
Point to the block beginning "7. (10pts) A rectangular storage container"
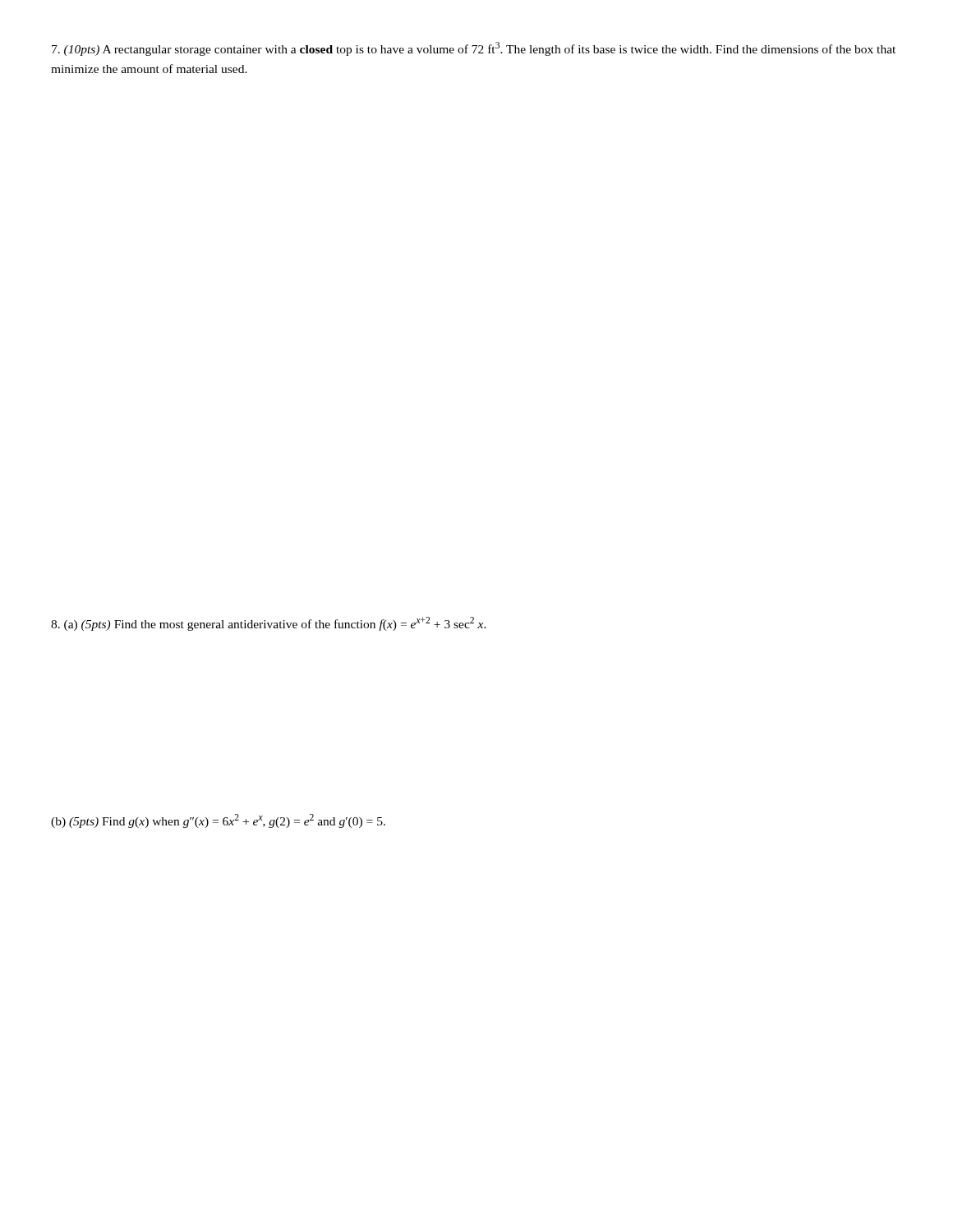click(x=473, y=58)
